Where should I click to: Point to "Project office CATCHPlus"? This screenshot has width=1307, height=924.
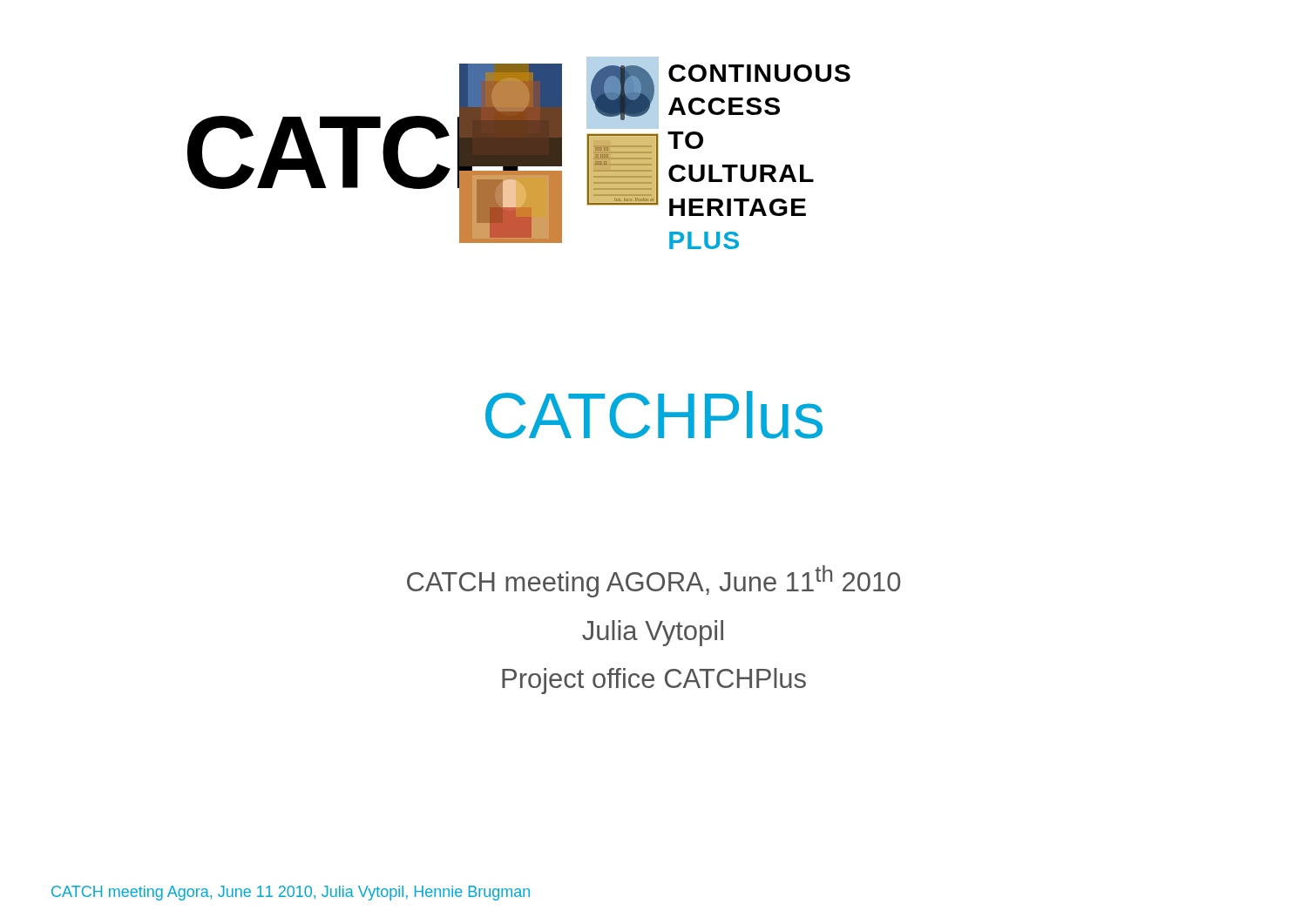[x=654, y=679]
